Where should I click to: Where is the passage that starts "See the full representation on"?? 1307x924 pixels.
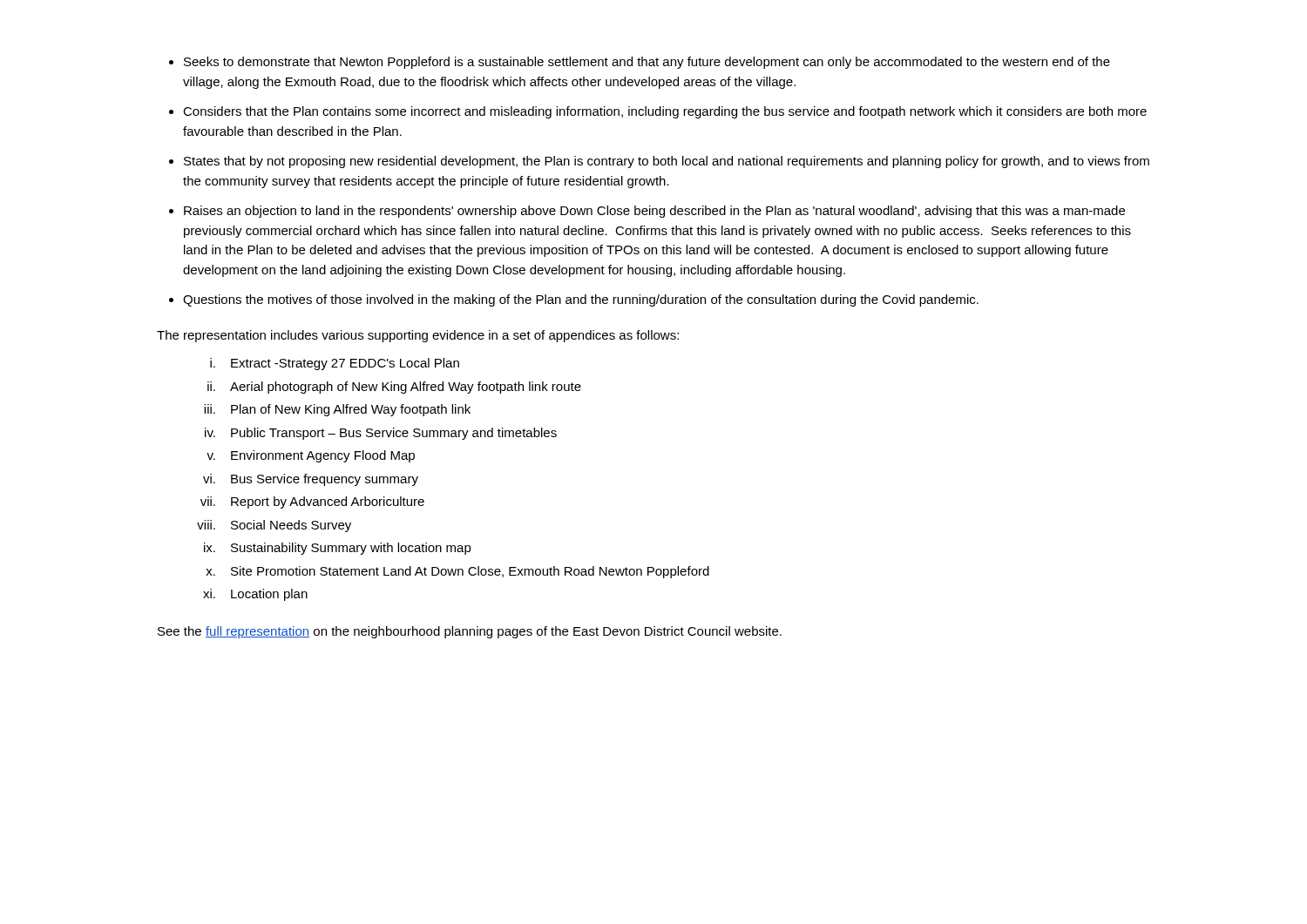click(x=470, y=631)
